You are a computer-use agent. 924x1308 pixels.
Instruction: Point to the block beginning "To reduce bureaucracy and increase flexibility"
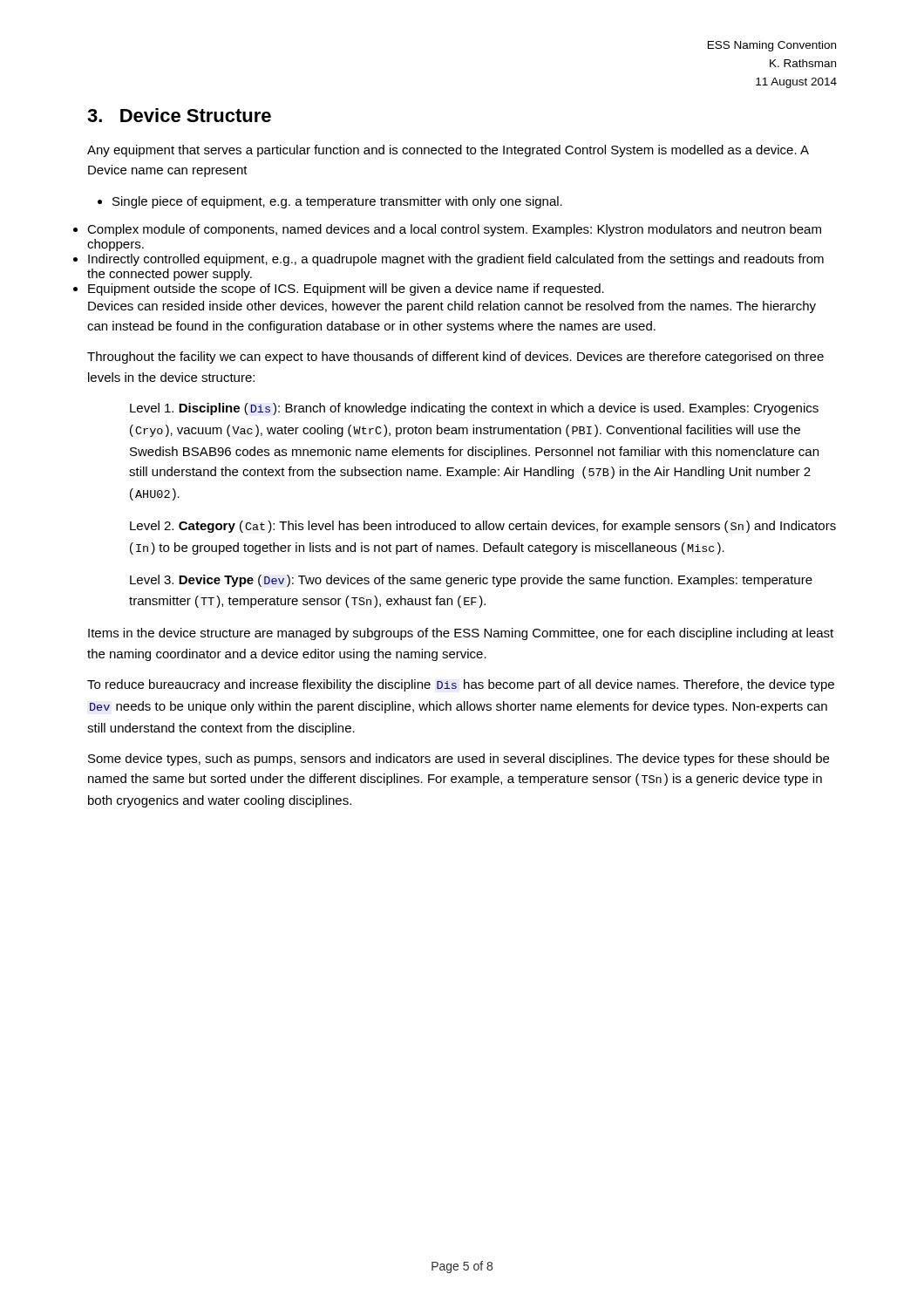tap(461, 706)
